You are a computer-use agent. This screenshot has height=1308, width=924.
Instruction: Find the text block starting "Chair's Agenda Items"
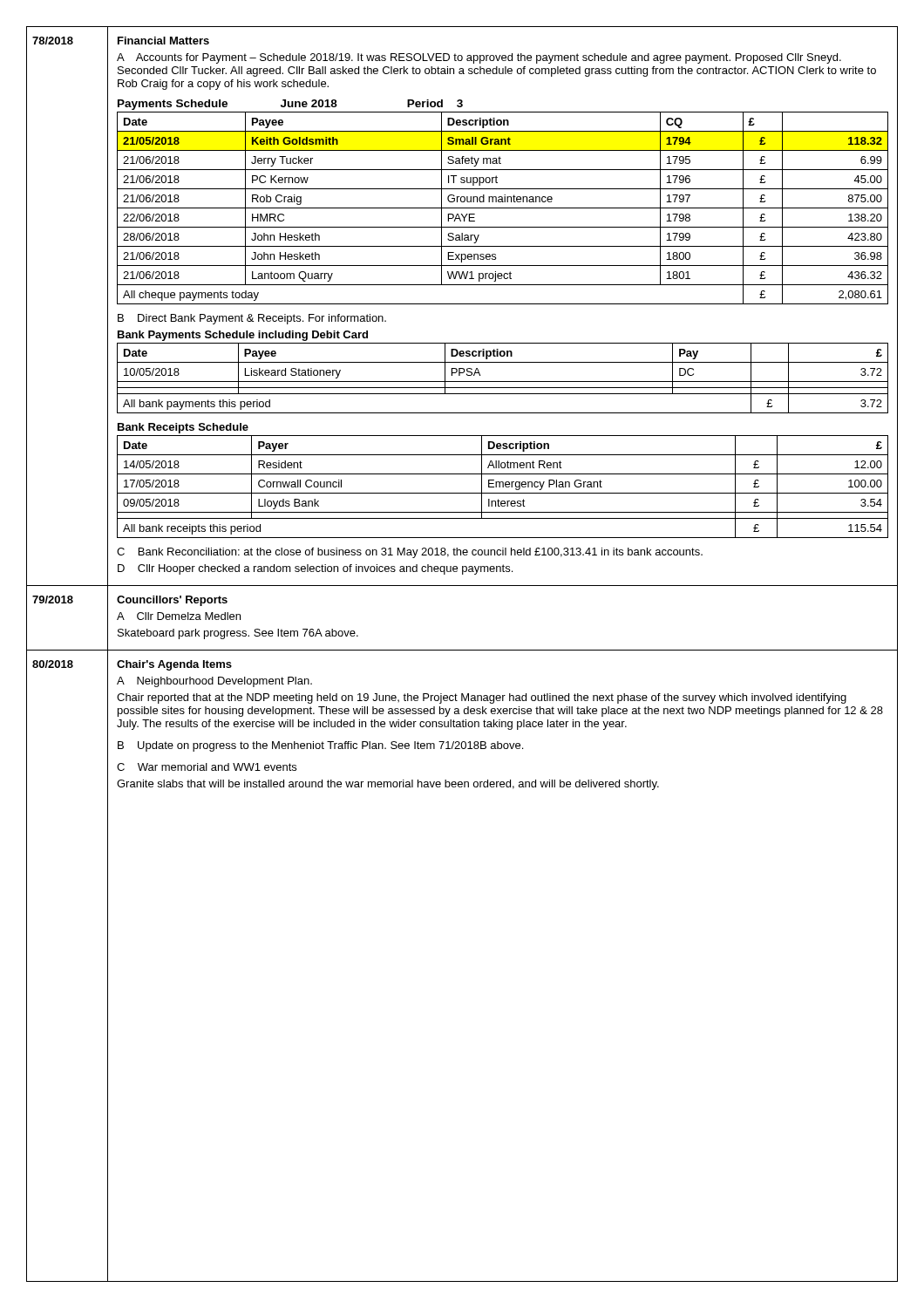point(174,664)
